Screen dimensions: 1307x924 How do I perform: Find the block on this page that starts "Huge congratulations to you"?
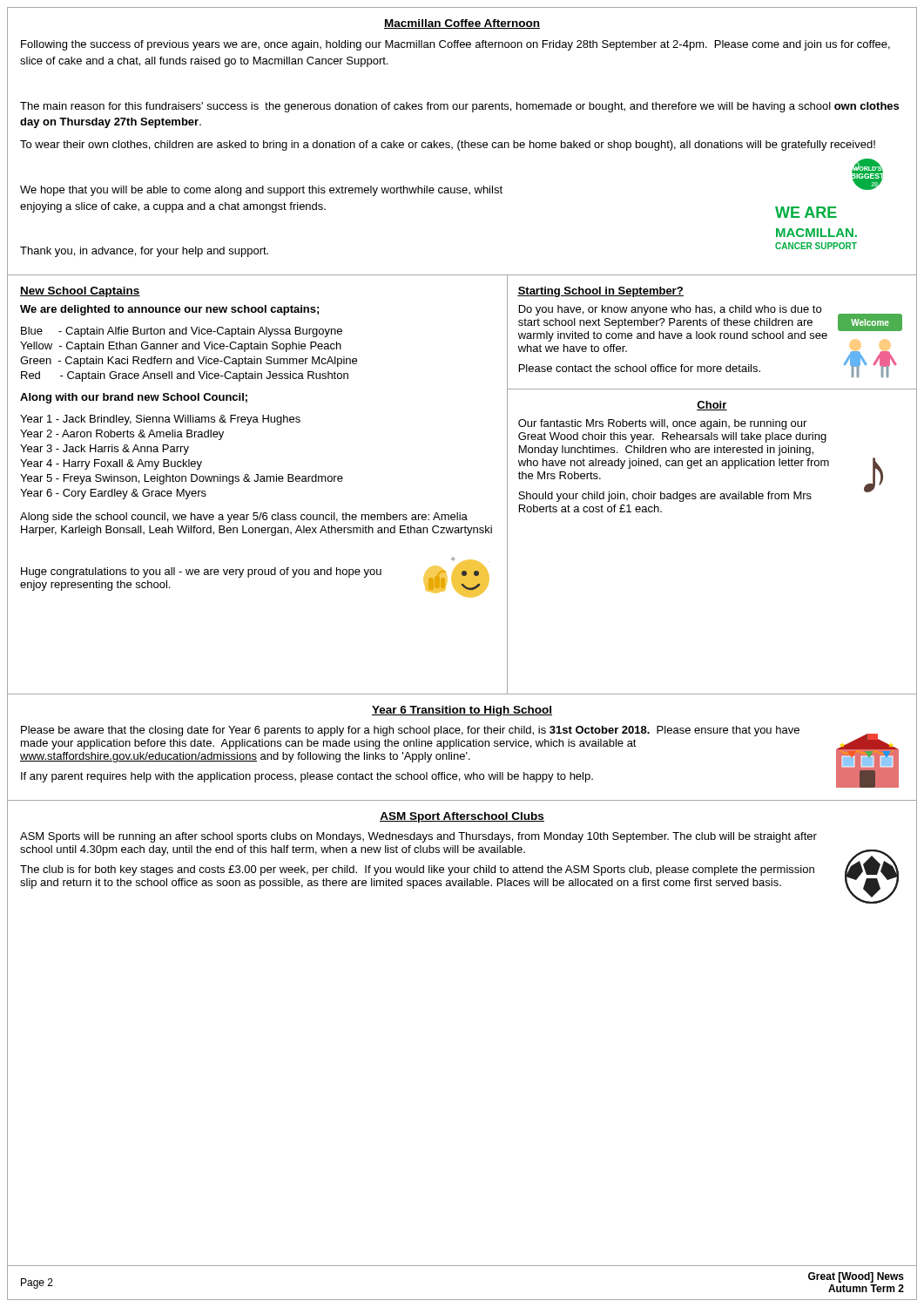pos(211,578)
